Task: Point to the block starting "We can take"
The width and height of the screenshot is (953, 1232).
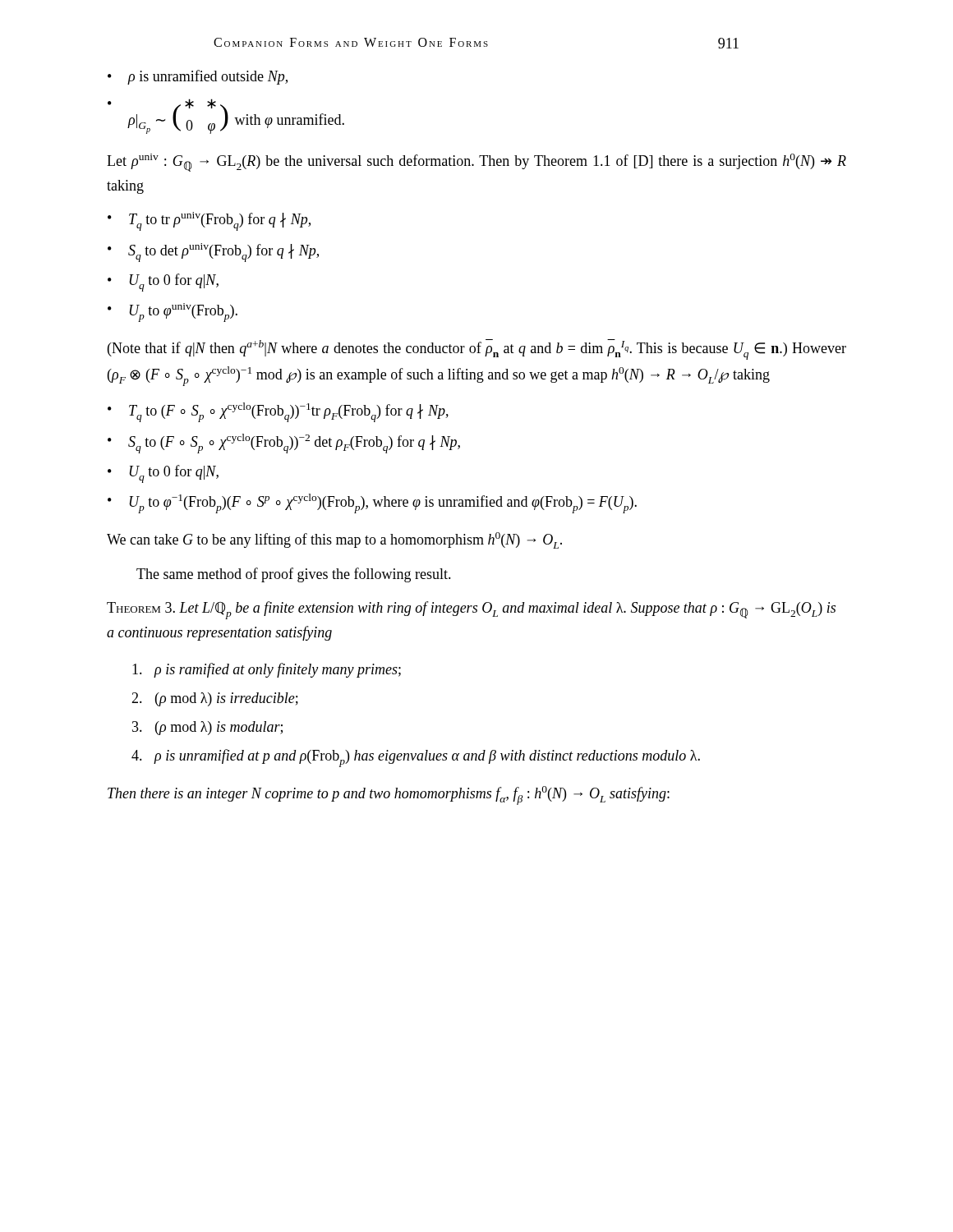Action: pyautogui.click(x=335, y=540)
